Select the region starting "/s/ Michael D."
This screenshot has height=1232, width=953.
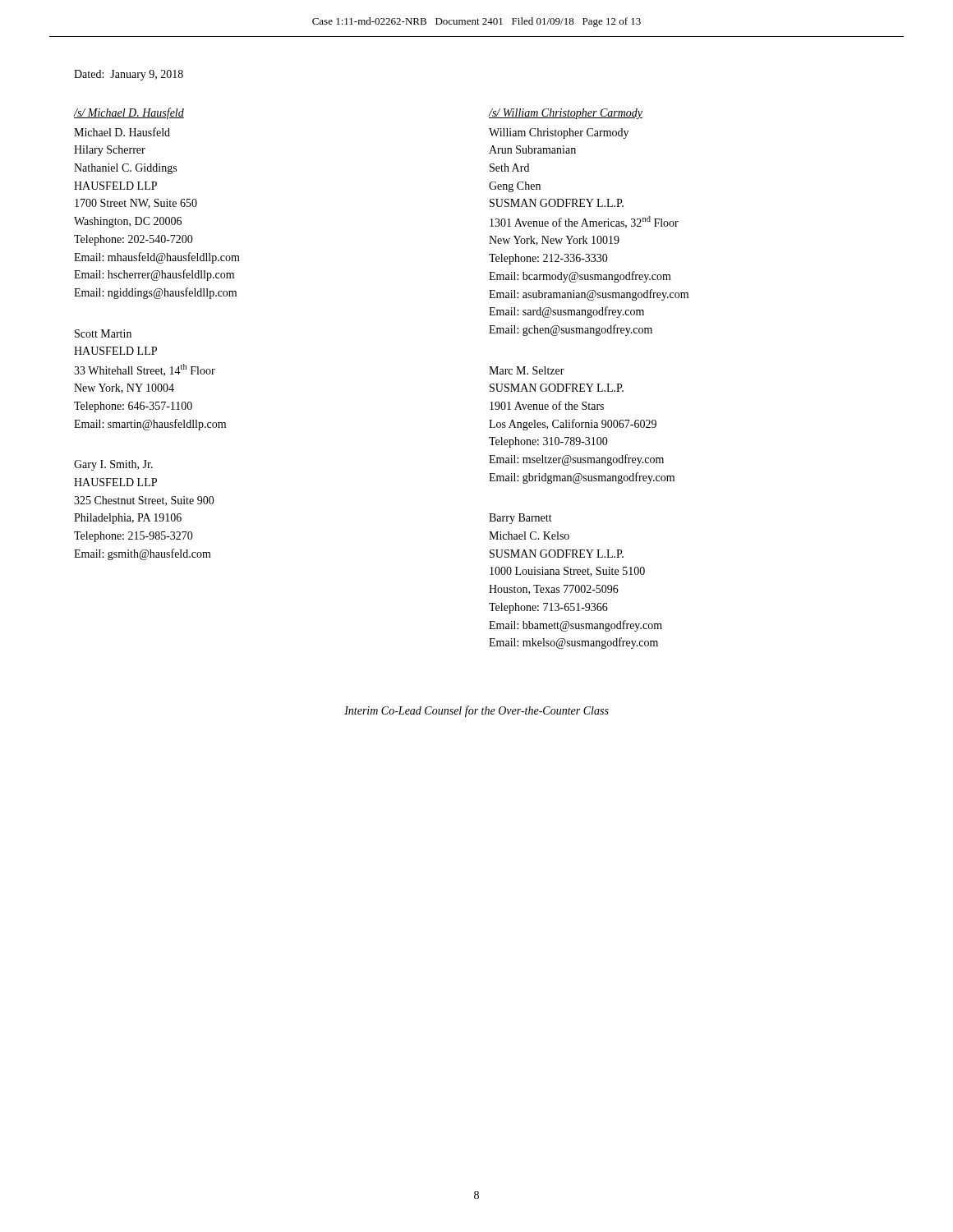pyautogui.click(x=129, y=113)
